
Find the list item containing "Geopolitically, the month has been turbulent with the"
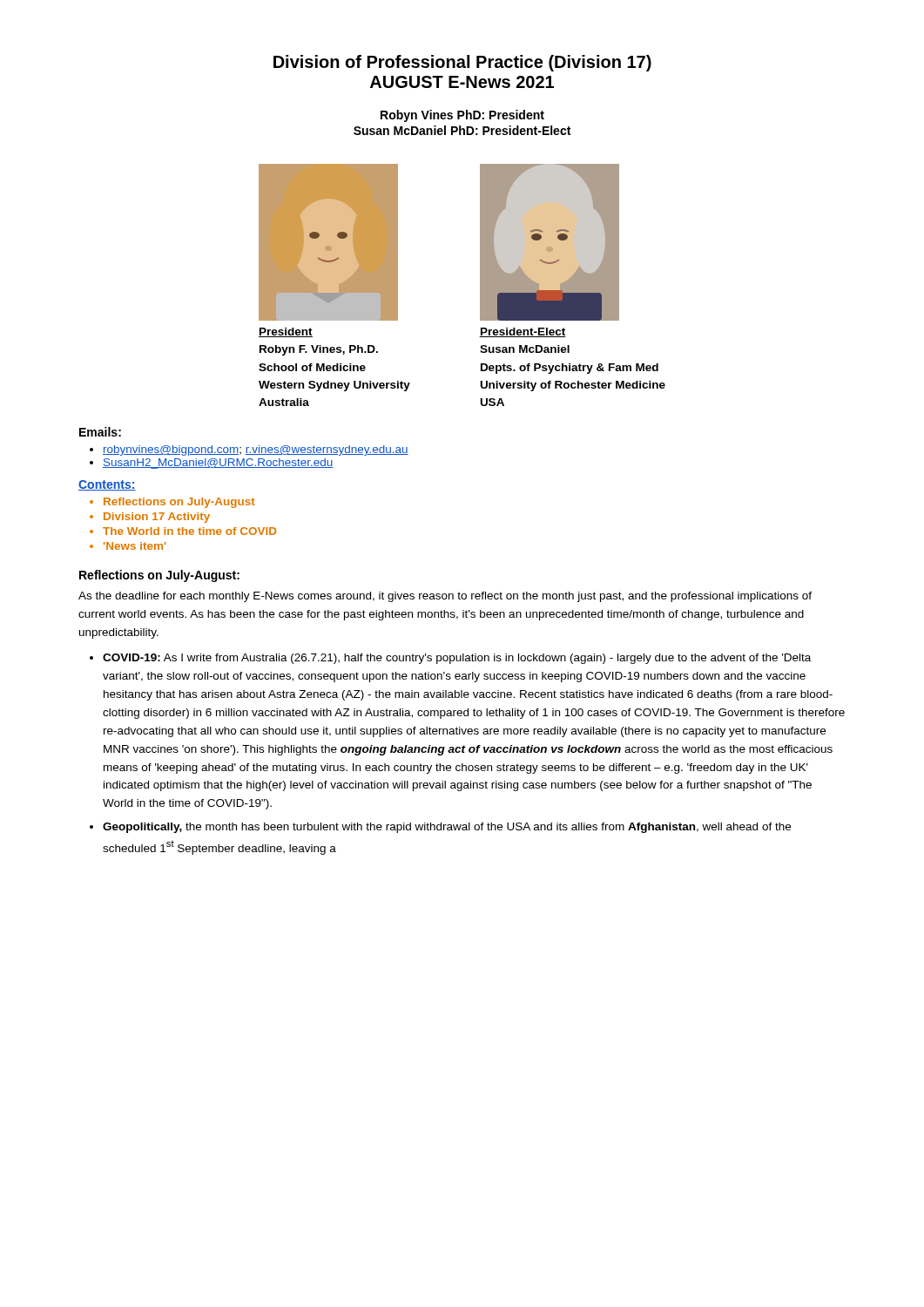[x=474, y=838]
